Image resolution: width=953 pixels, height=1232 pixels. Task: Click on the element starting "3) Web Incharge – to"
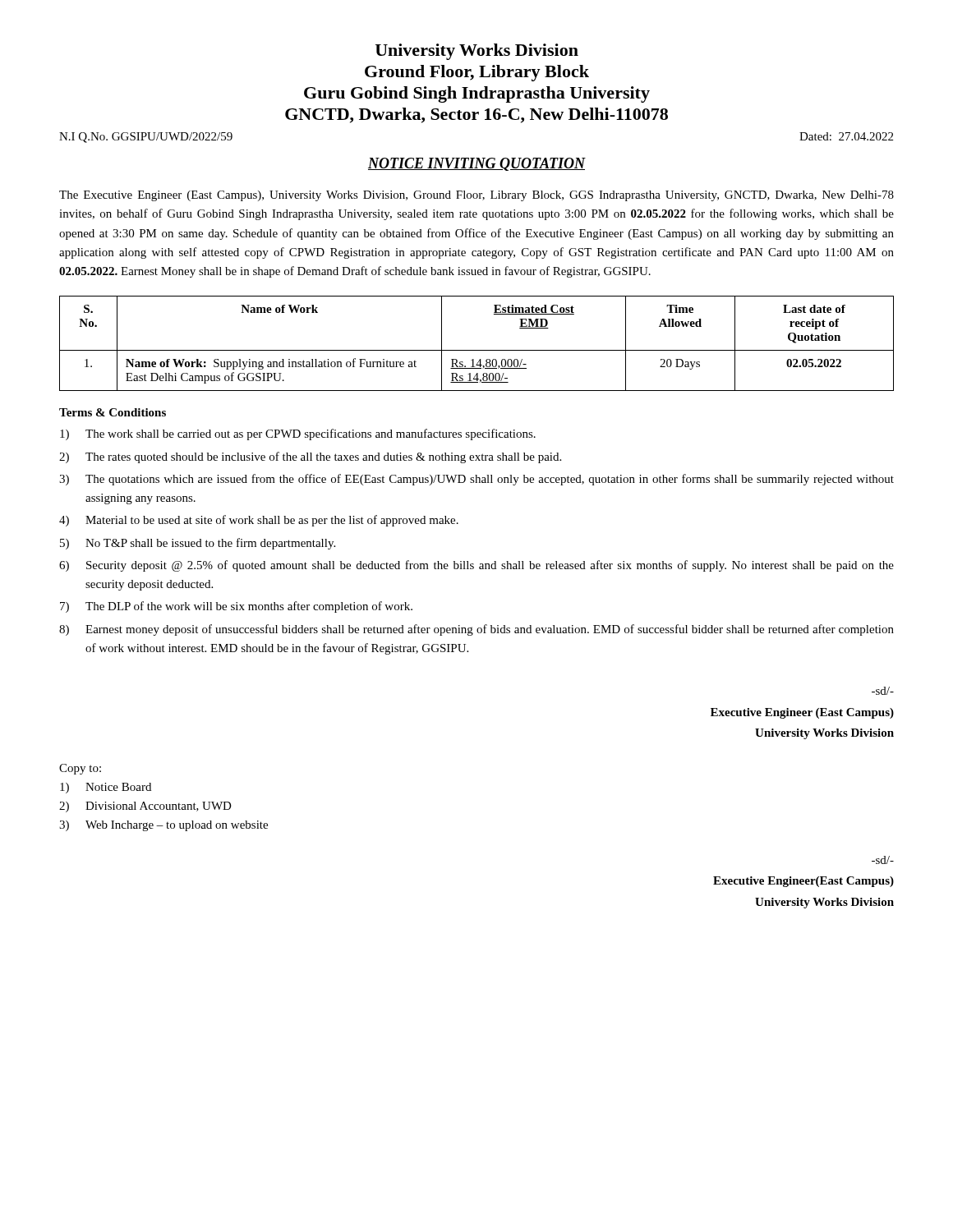point(163,826)
